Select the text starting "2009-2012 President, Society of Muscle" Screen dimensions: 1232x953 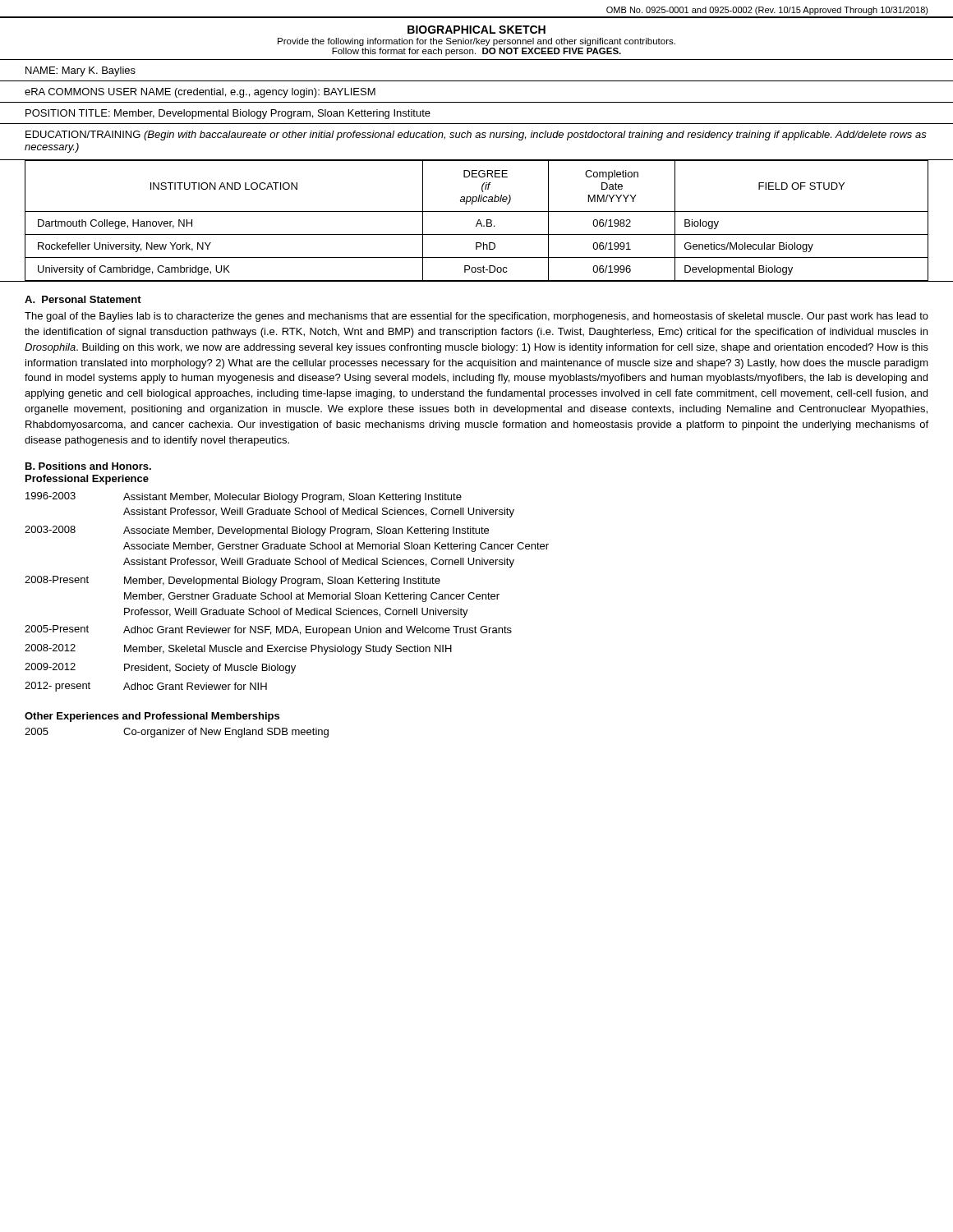[x=160, y=668]
